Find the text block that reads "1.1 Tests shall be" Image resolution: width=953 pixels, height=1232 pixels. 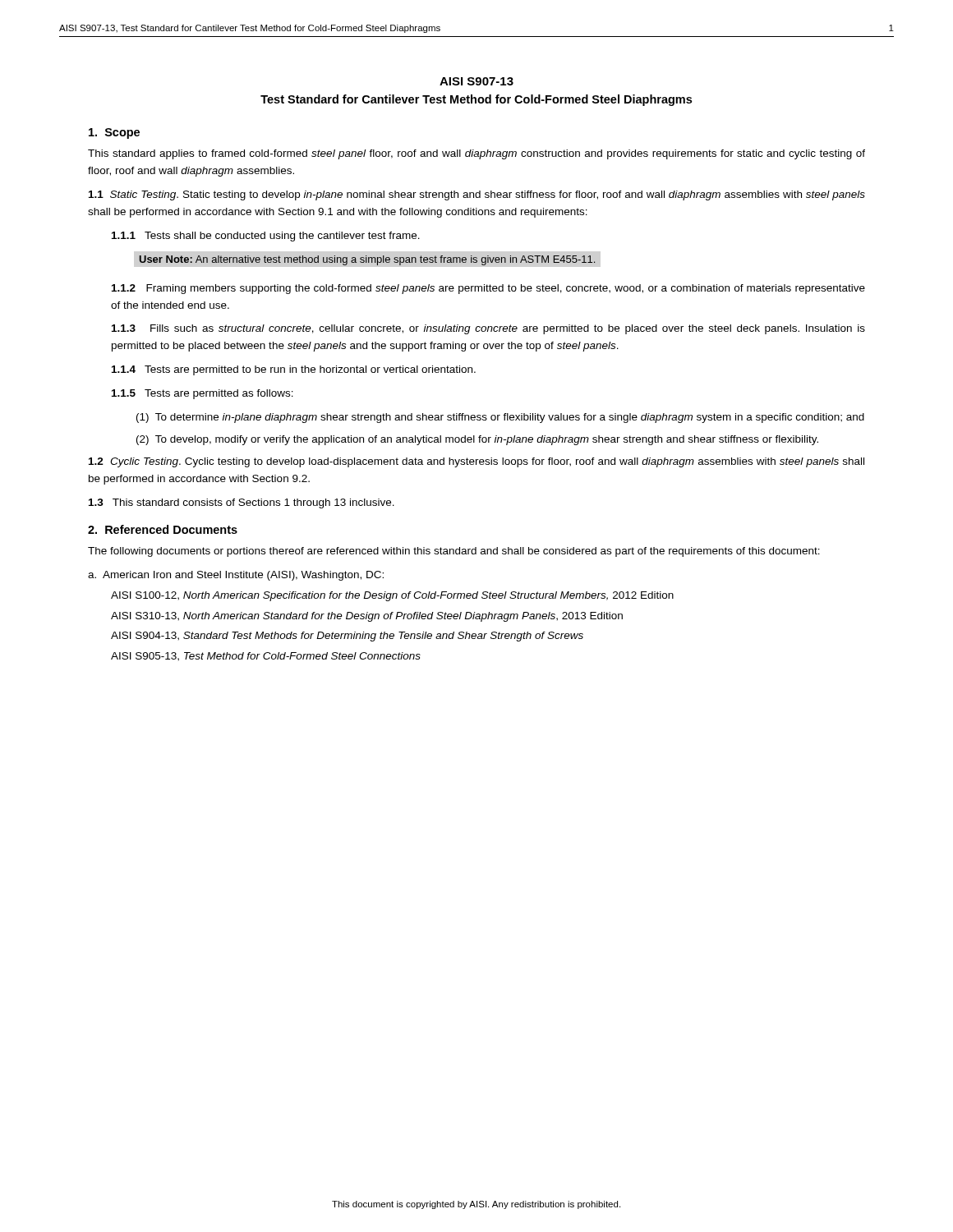click(266, 235)
